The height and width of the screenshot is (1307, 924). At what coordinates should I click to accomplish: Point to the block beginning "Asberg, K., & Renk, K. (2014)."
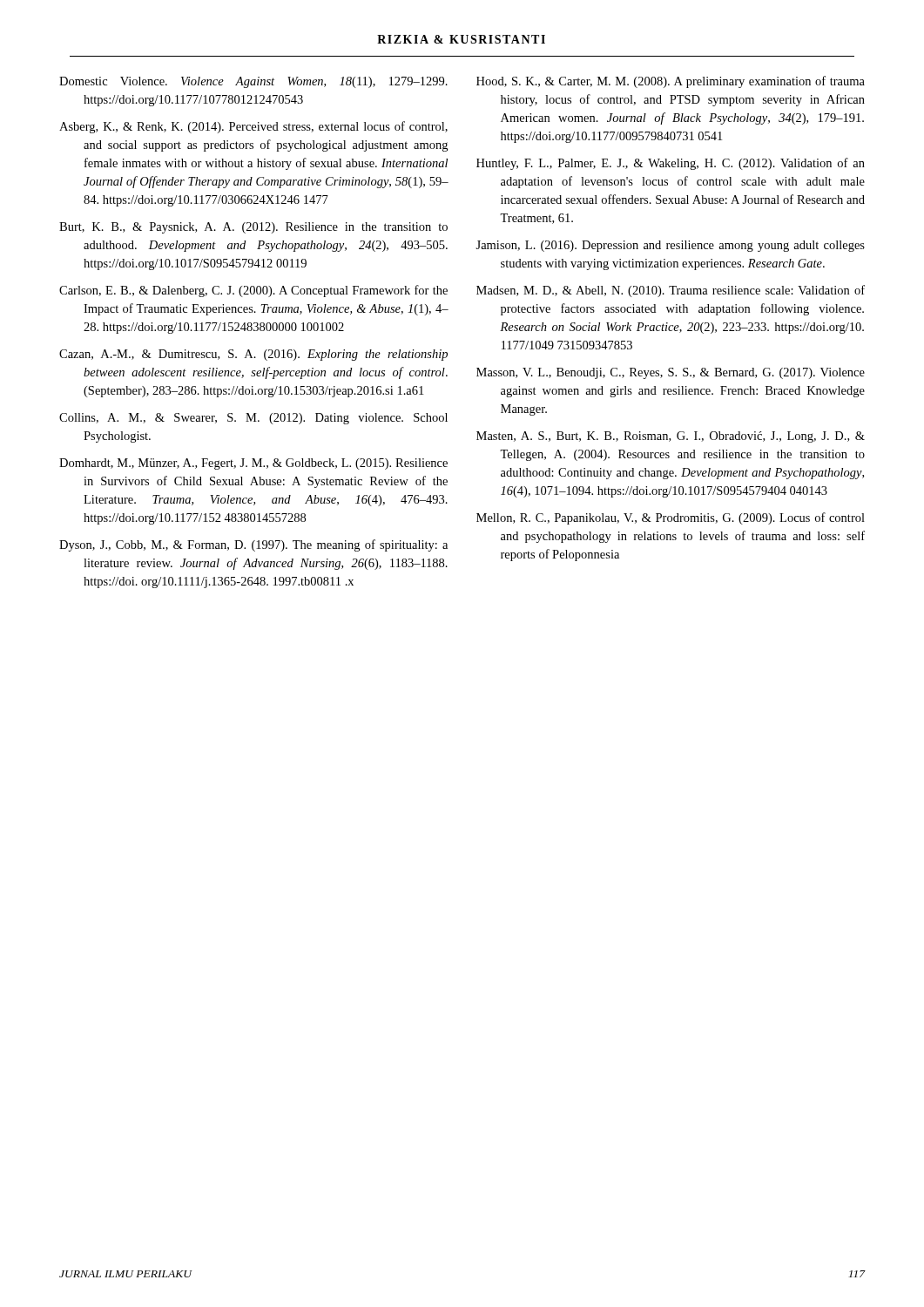pyautogui.click(x=254, y=163)
